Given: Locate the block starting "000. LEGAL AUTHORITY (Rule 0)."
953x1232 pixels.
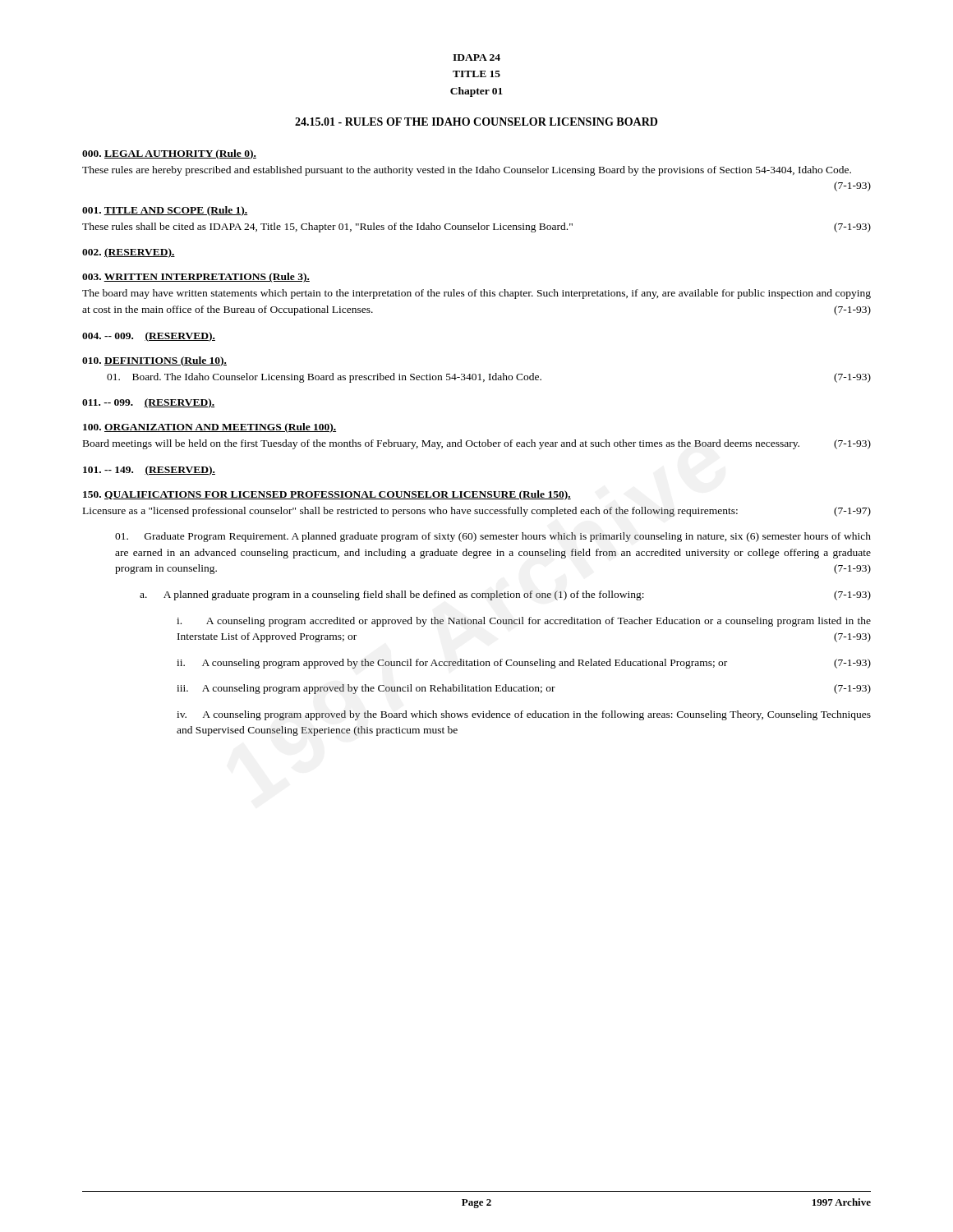Looking at the screenshot, I should click(169, 153).
